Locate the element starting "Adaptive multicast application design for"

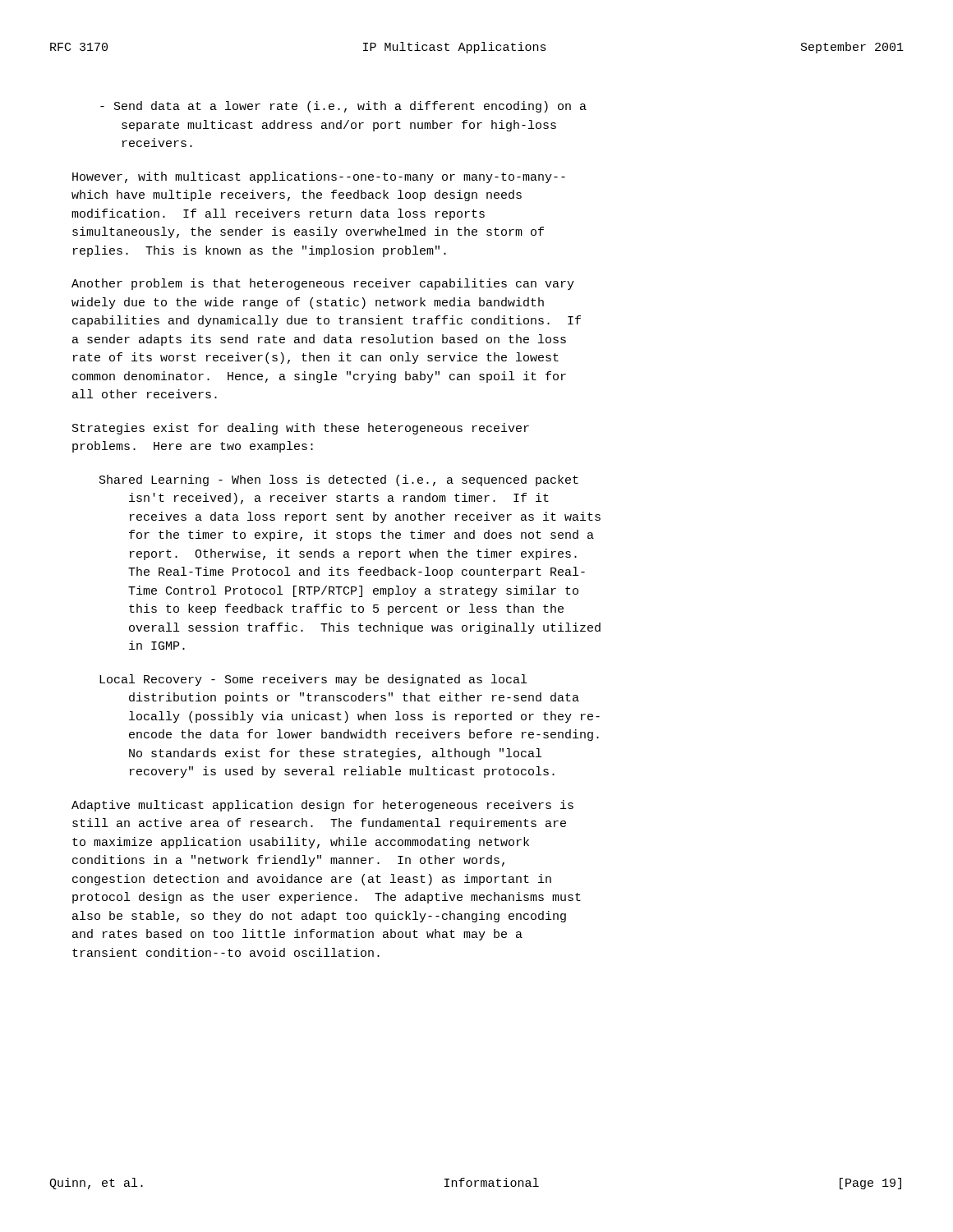point(315,880)
